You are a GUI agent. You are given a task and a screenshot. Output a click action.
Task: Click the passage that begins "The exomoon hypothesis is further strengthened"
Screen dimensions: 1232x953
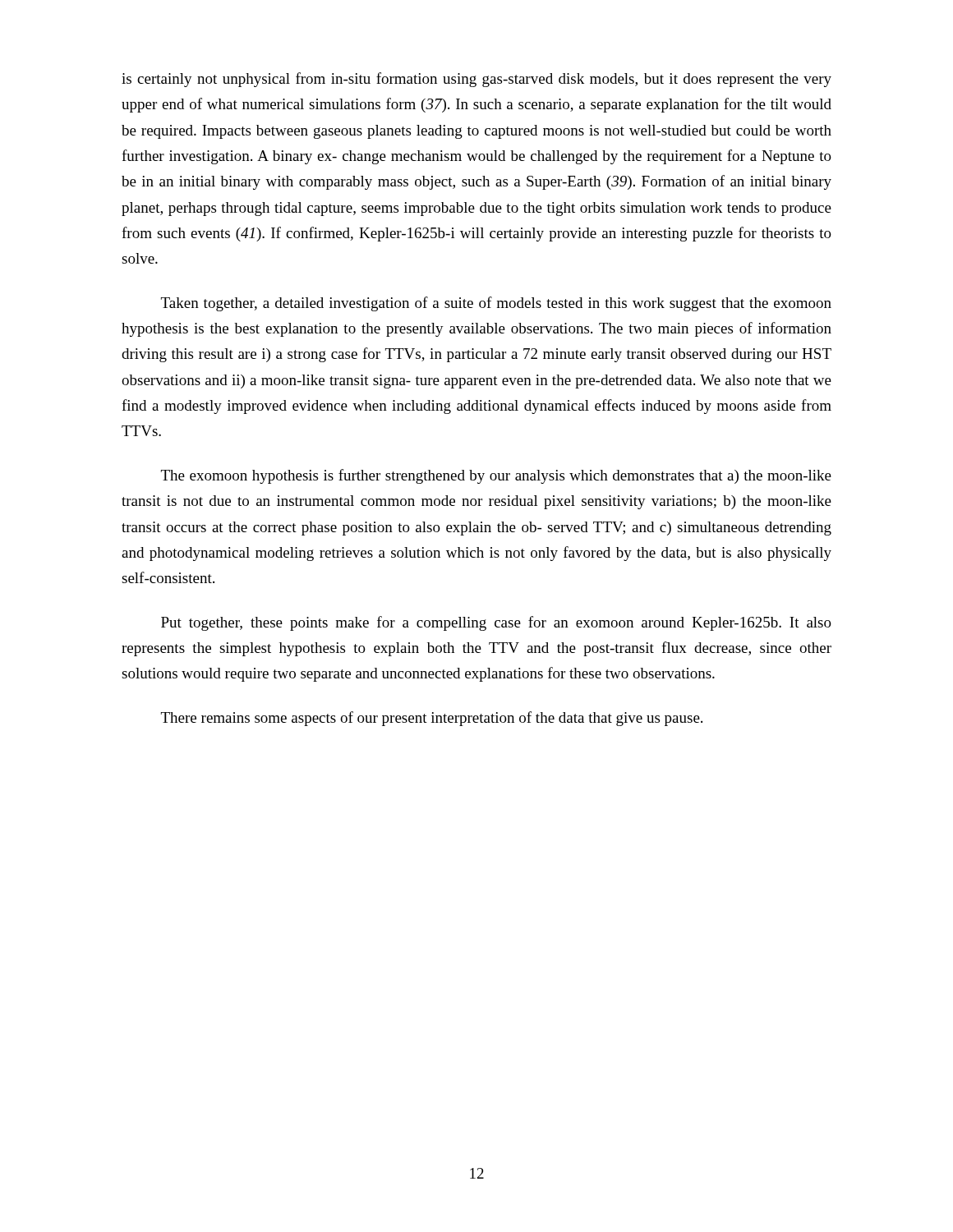476,527
